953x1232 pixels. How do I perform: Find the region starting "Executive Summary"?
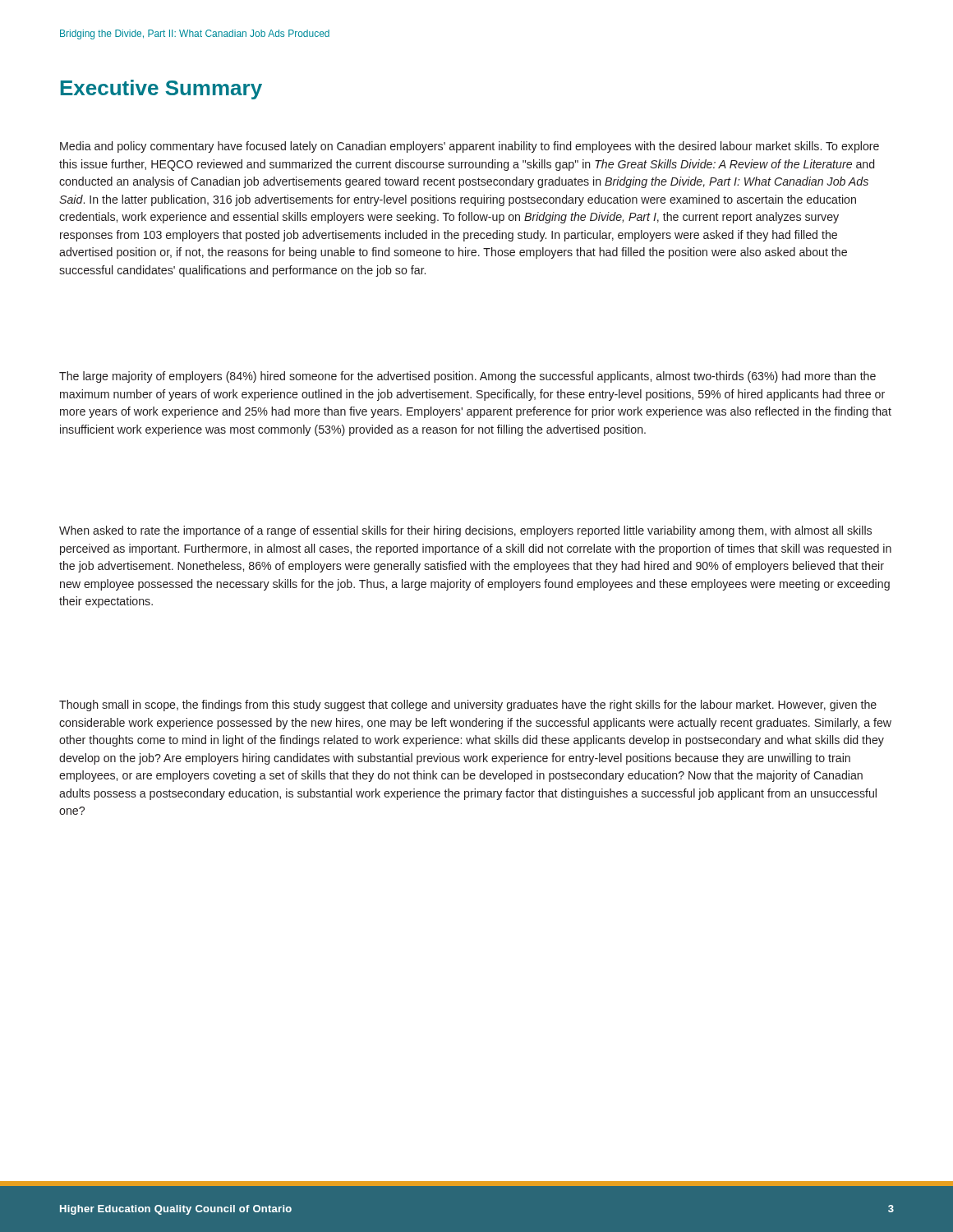click(161, 90)
